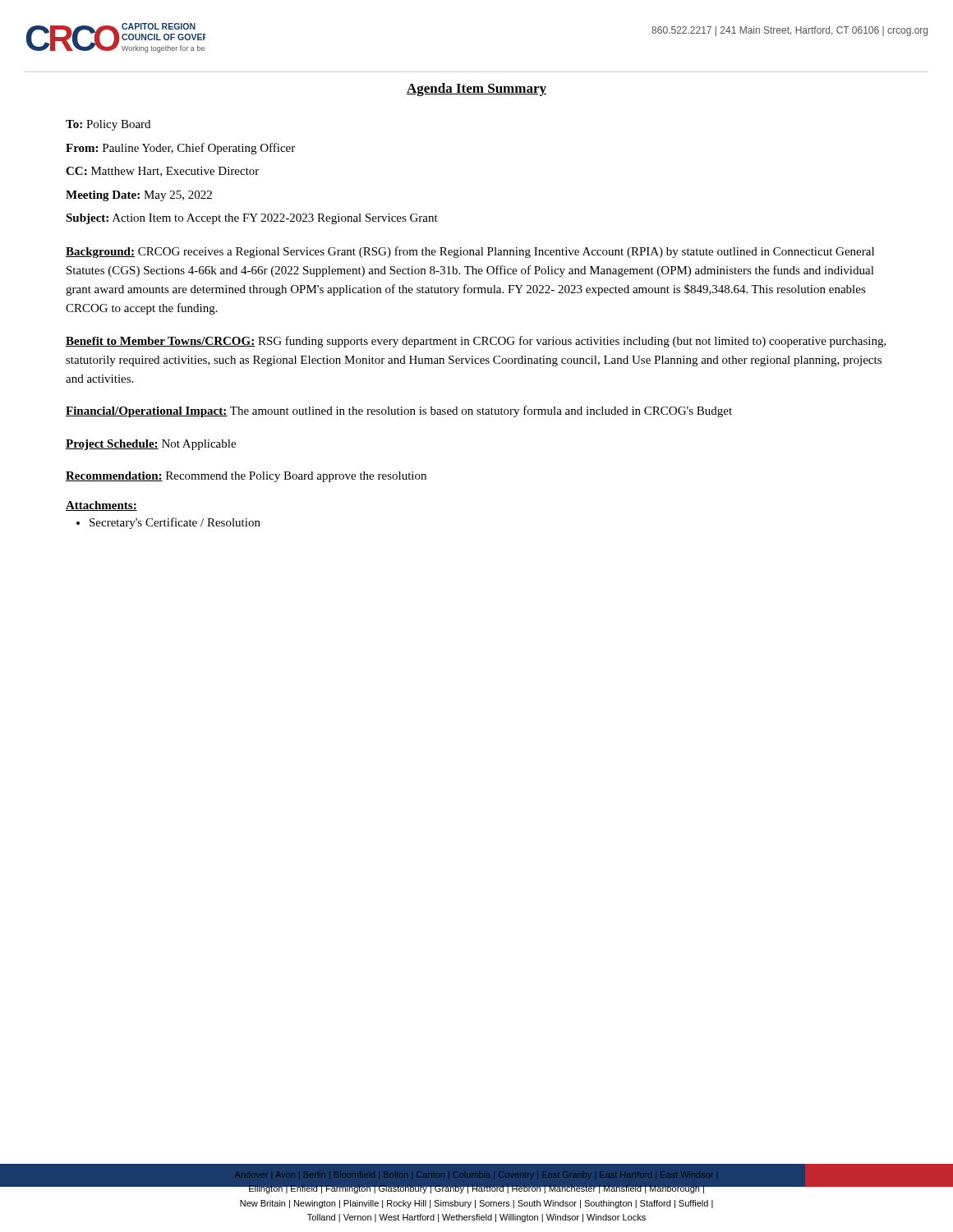Locate the block of text that opens with "Financial/Operational Impact: The amount outlined in"
This screenshot has width=953, height=1232.
tap(399, 411)
